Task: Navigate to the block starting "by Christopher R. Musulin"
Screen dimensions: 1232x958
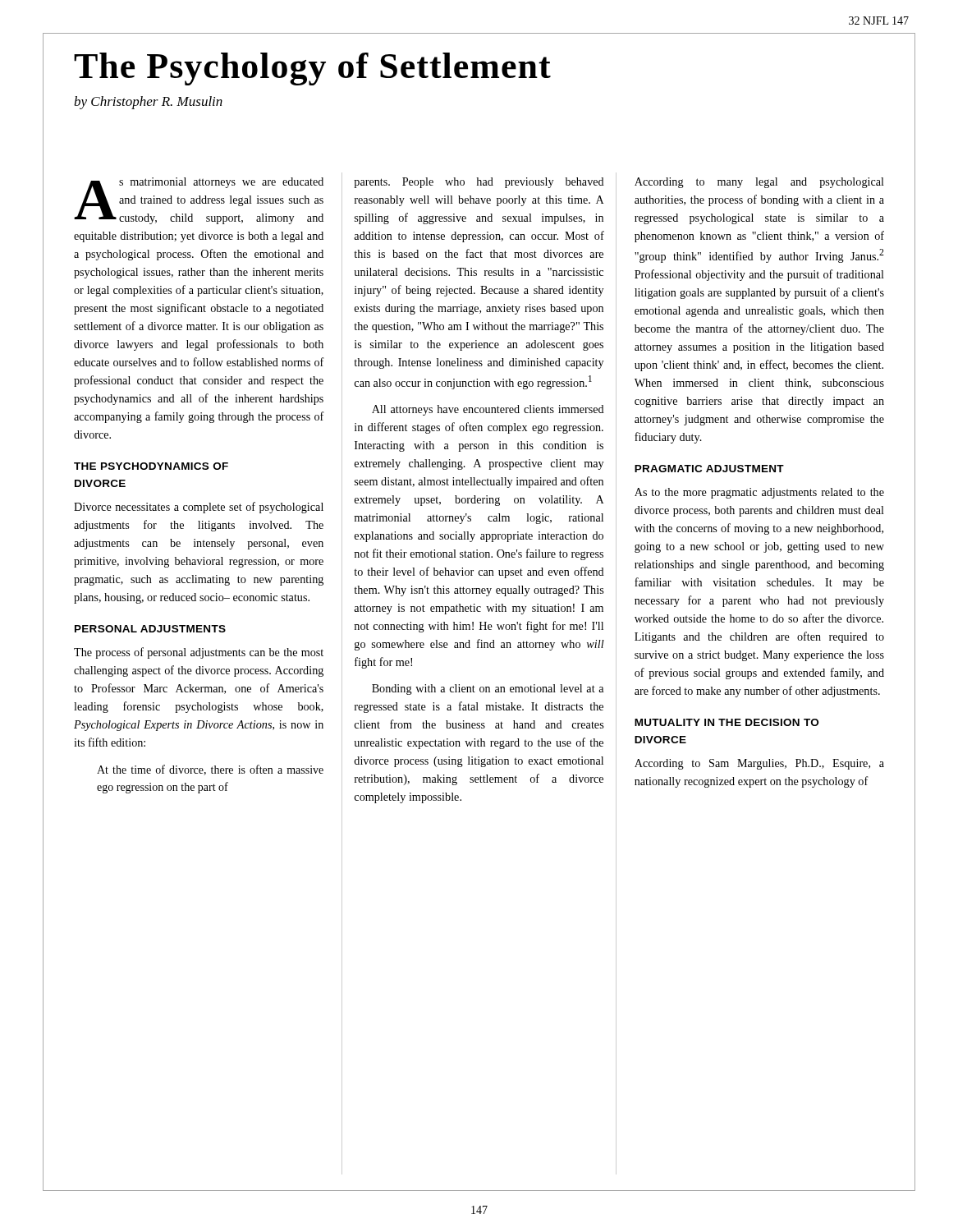Action: pyautogui.click(x=148, y=101)
